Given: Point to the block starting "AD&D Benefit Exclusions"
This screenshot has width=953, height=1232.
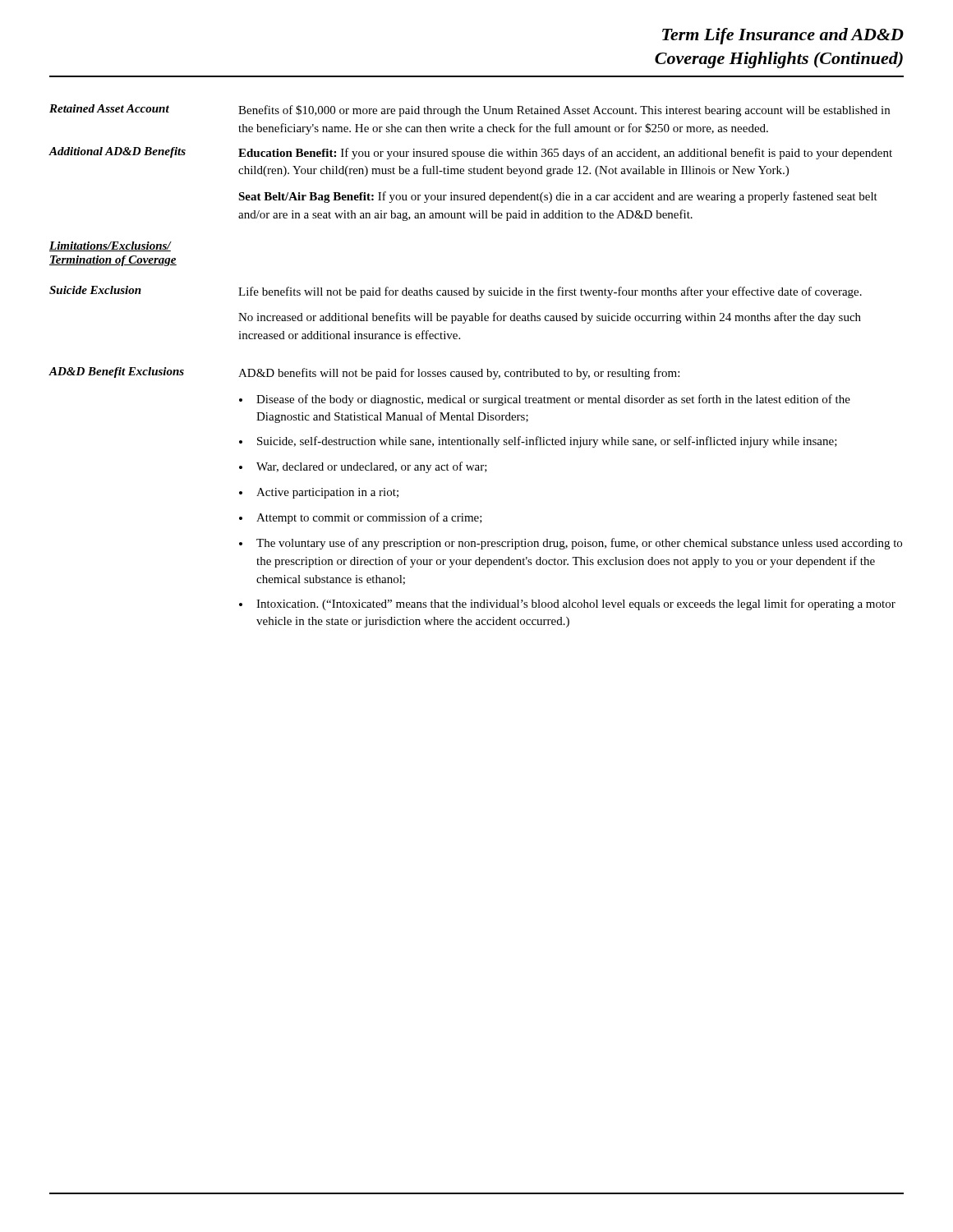Looking at the screenshot, I should 117,371.
